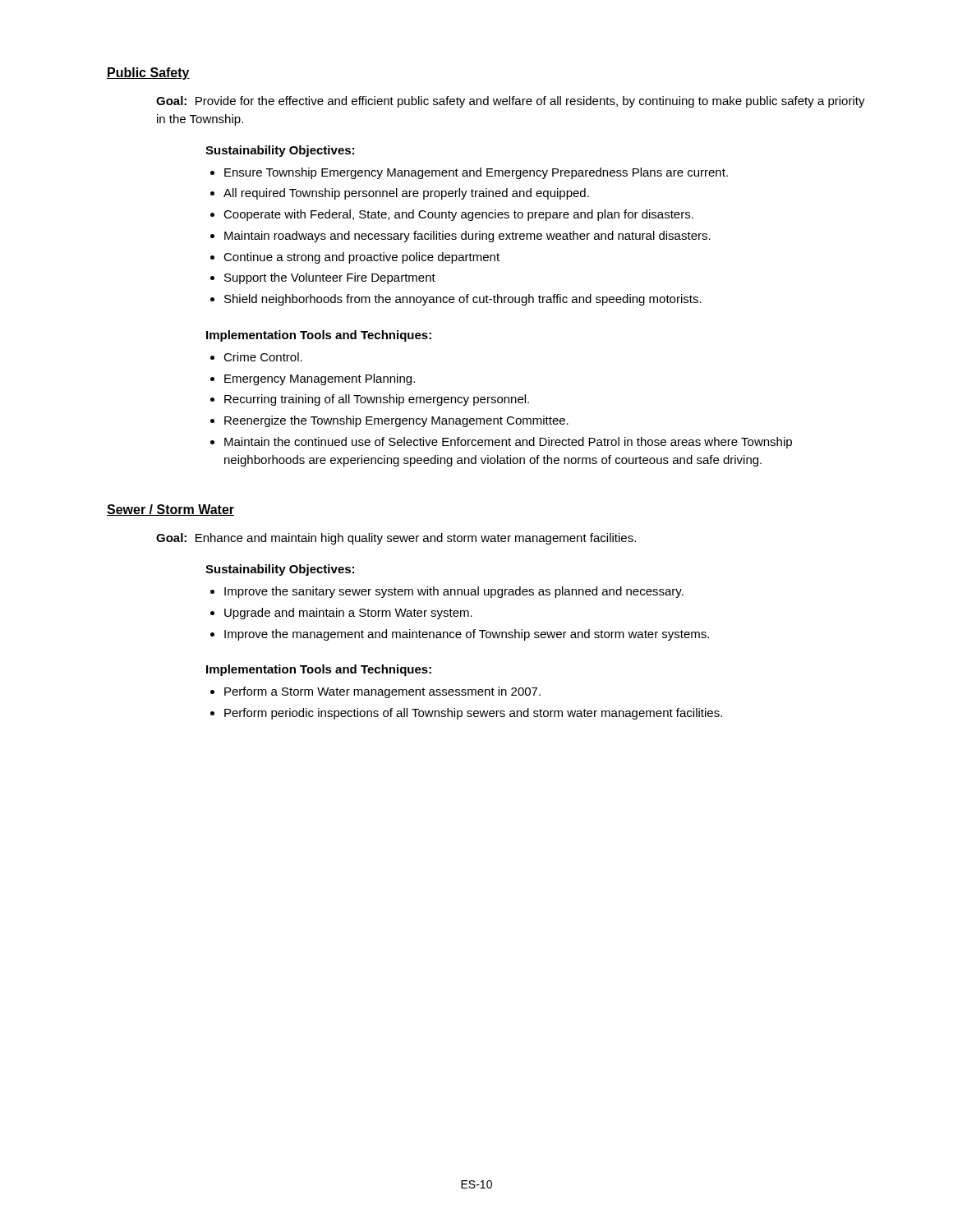Locate the block of text that opens with "All required Township"
Image resolution: width=953 pixels, height=1232 pixels.
click(x=407, y=193)
